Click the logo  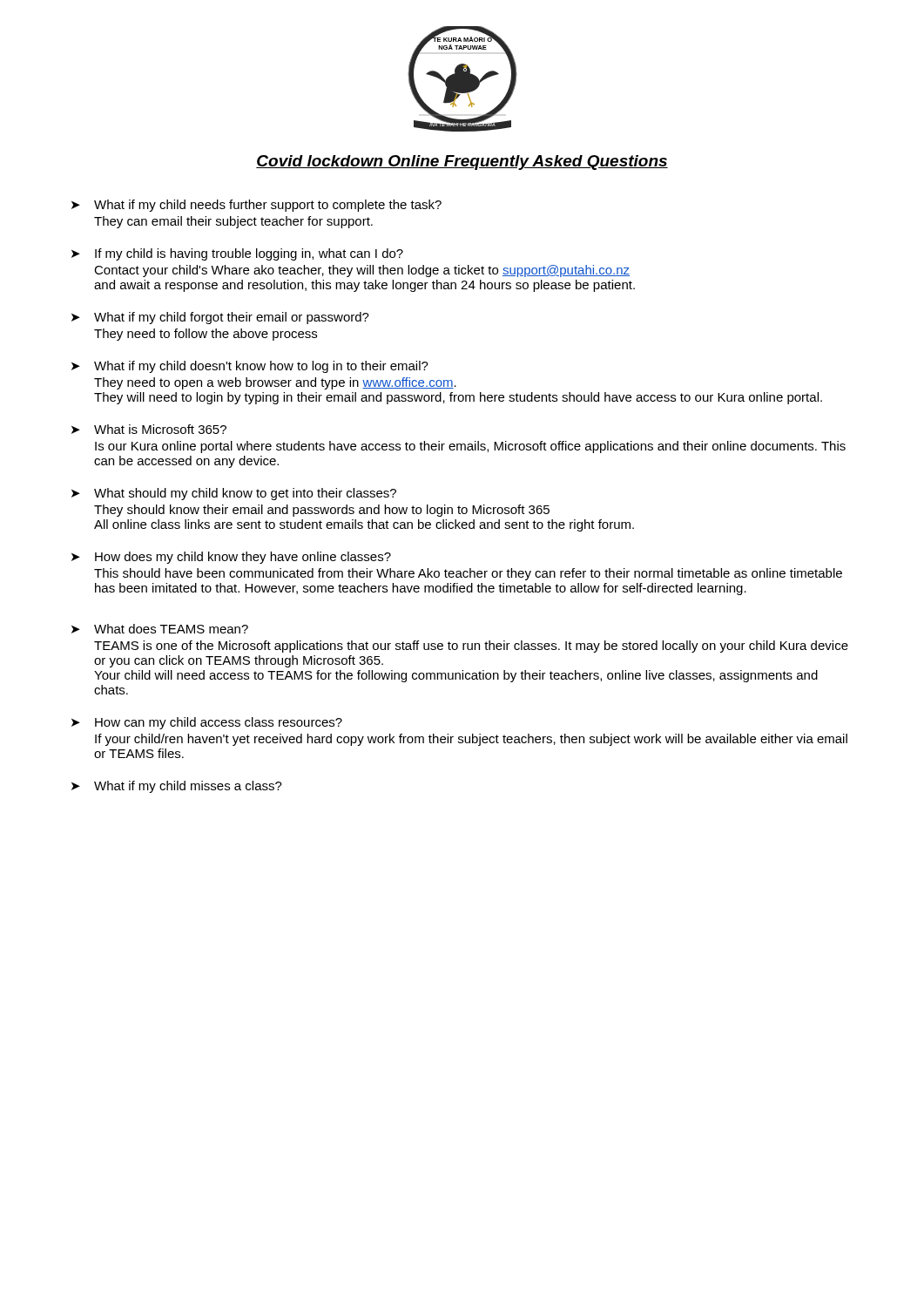[462, 74]
